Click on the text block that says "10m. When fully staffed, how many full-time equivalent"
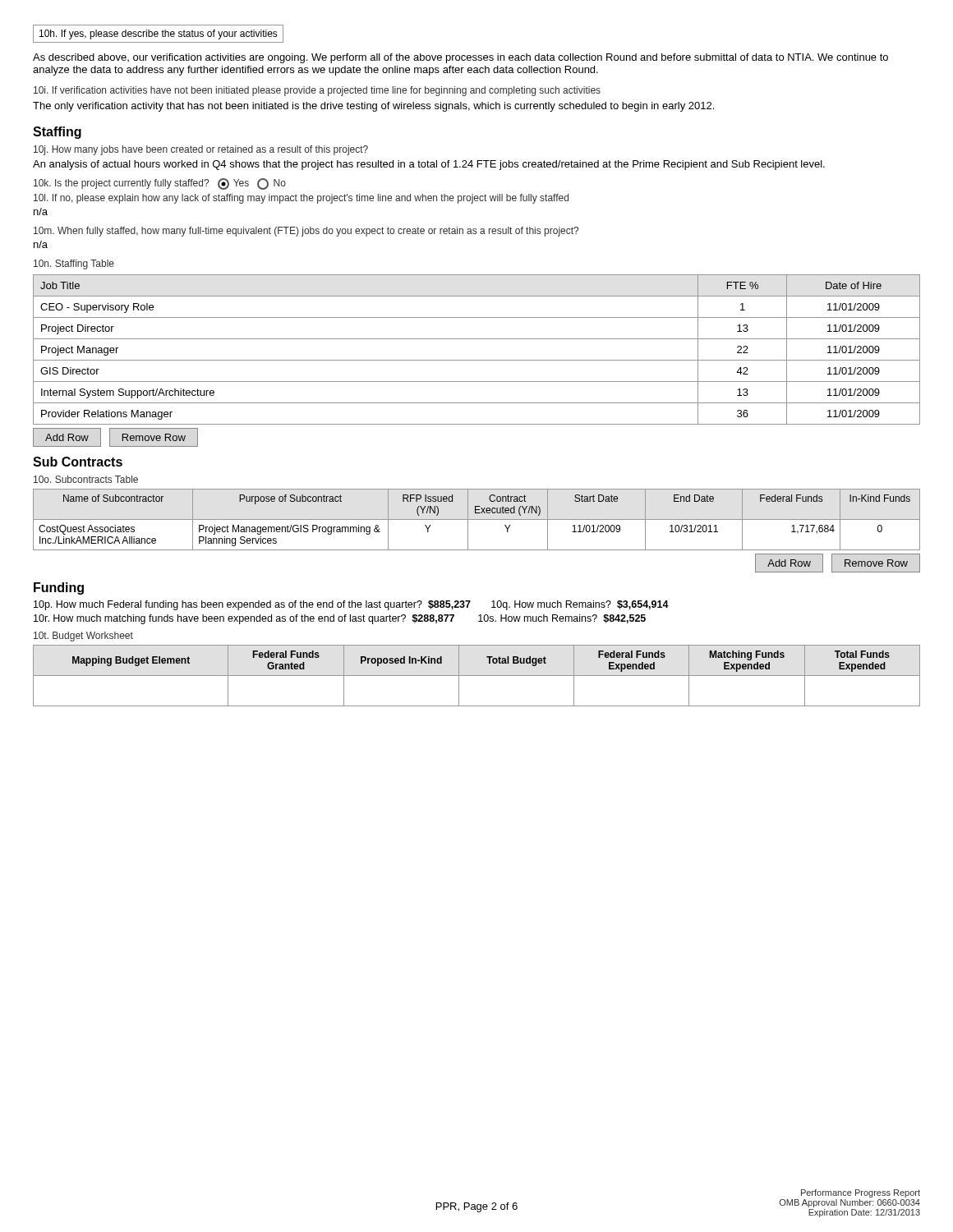 pos(306,231)
